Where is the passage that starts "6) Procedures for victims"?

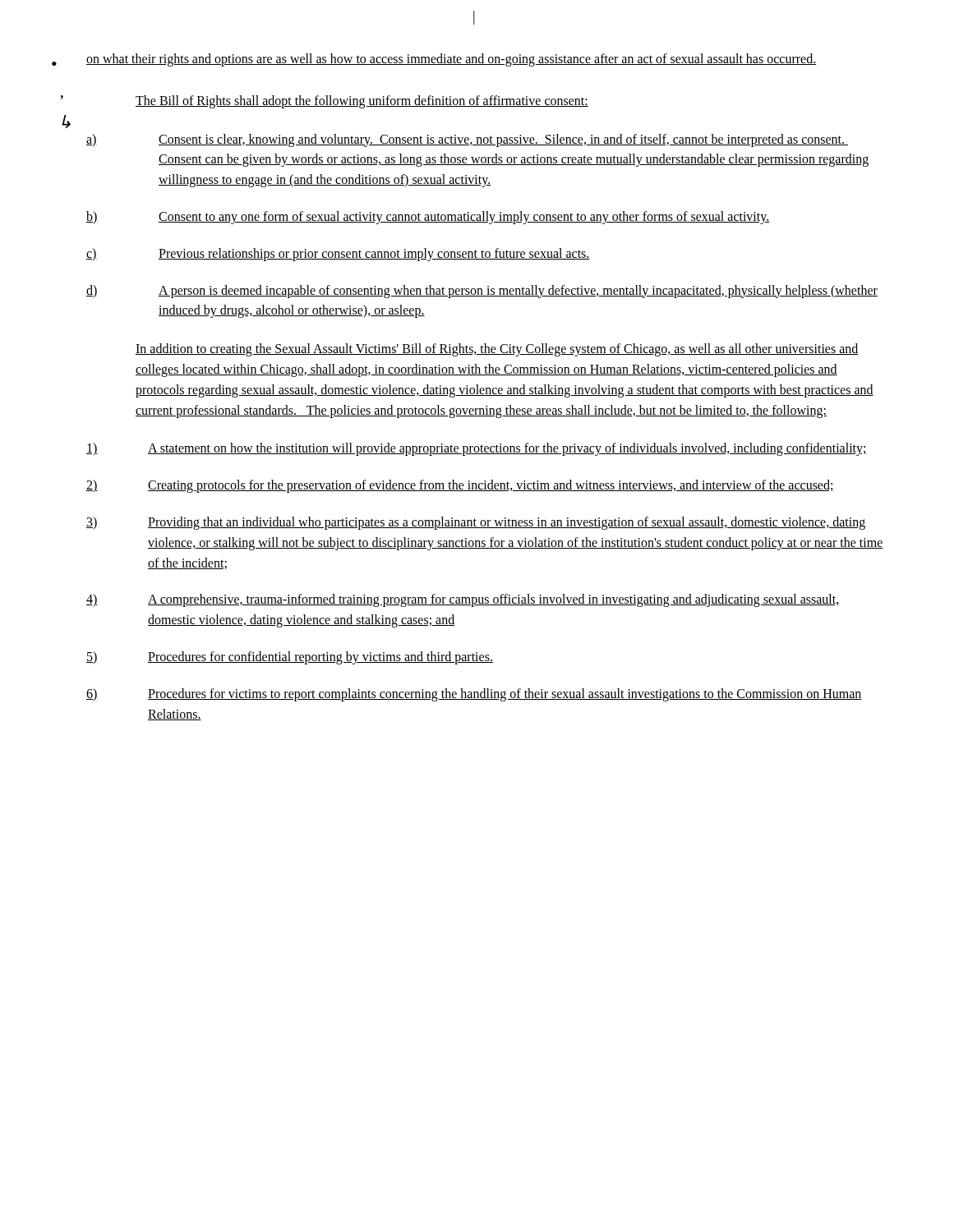click(487, 704)
